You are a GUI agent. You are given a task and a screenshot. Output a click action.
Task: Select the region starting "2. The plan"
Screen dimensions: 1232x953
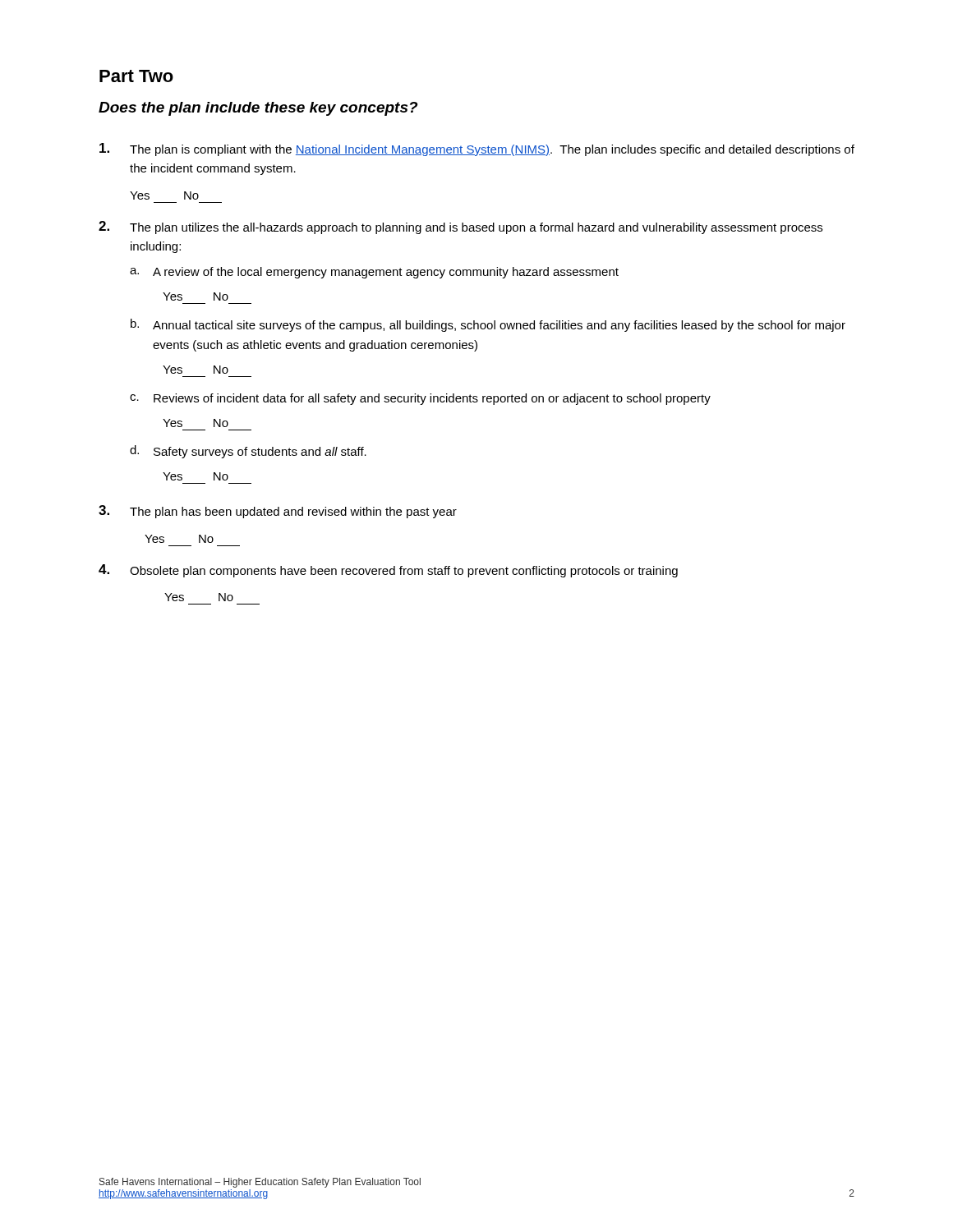[476, 351]
